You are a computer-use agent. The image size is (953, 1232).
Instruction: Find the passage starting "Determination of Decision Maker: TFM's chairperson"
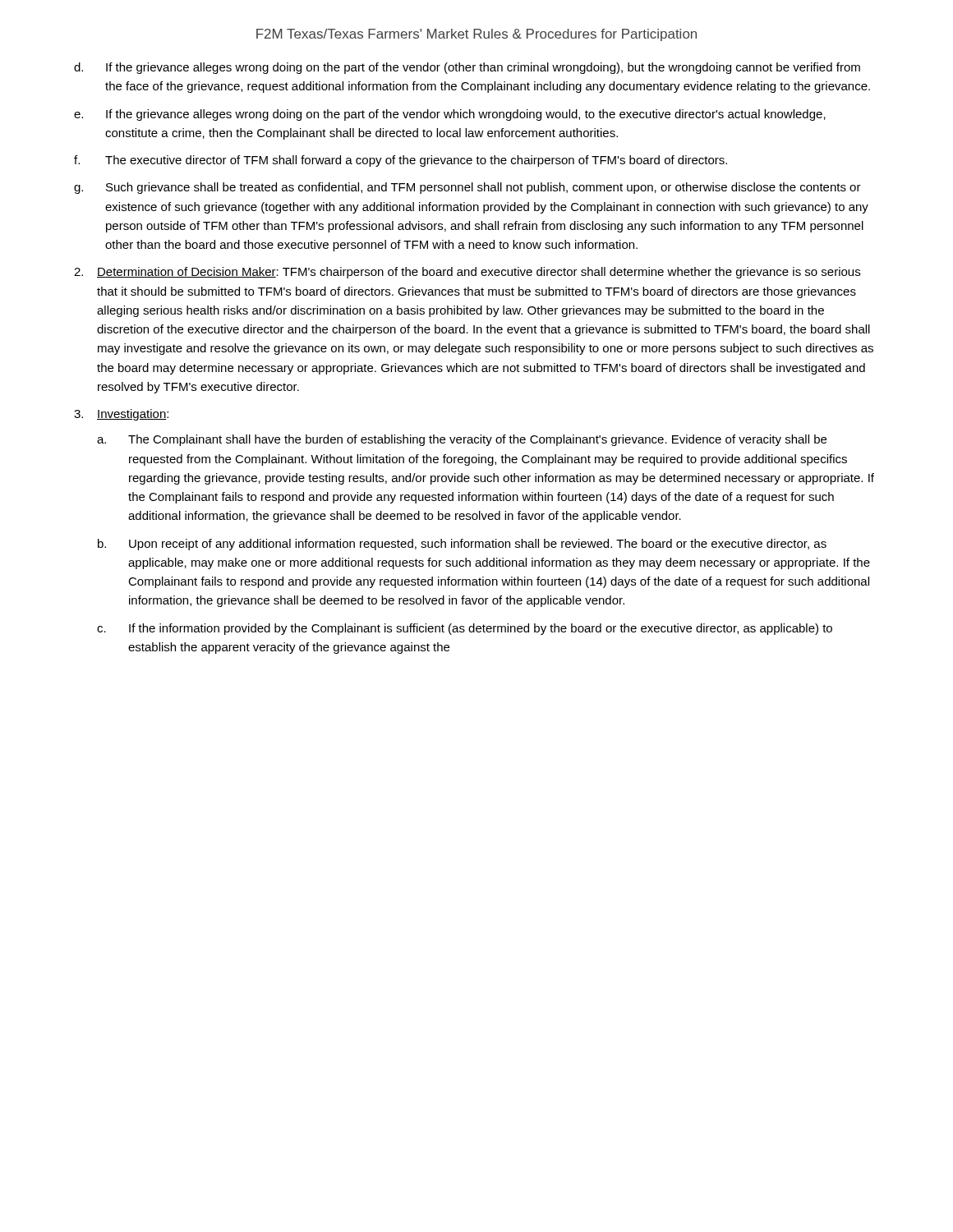(x=476, y=329)
